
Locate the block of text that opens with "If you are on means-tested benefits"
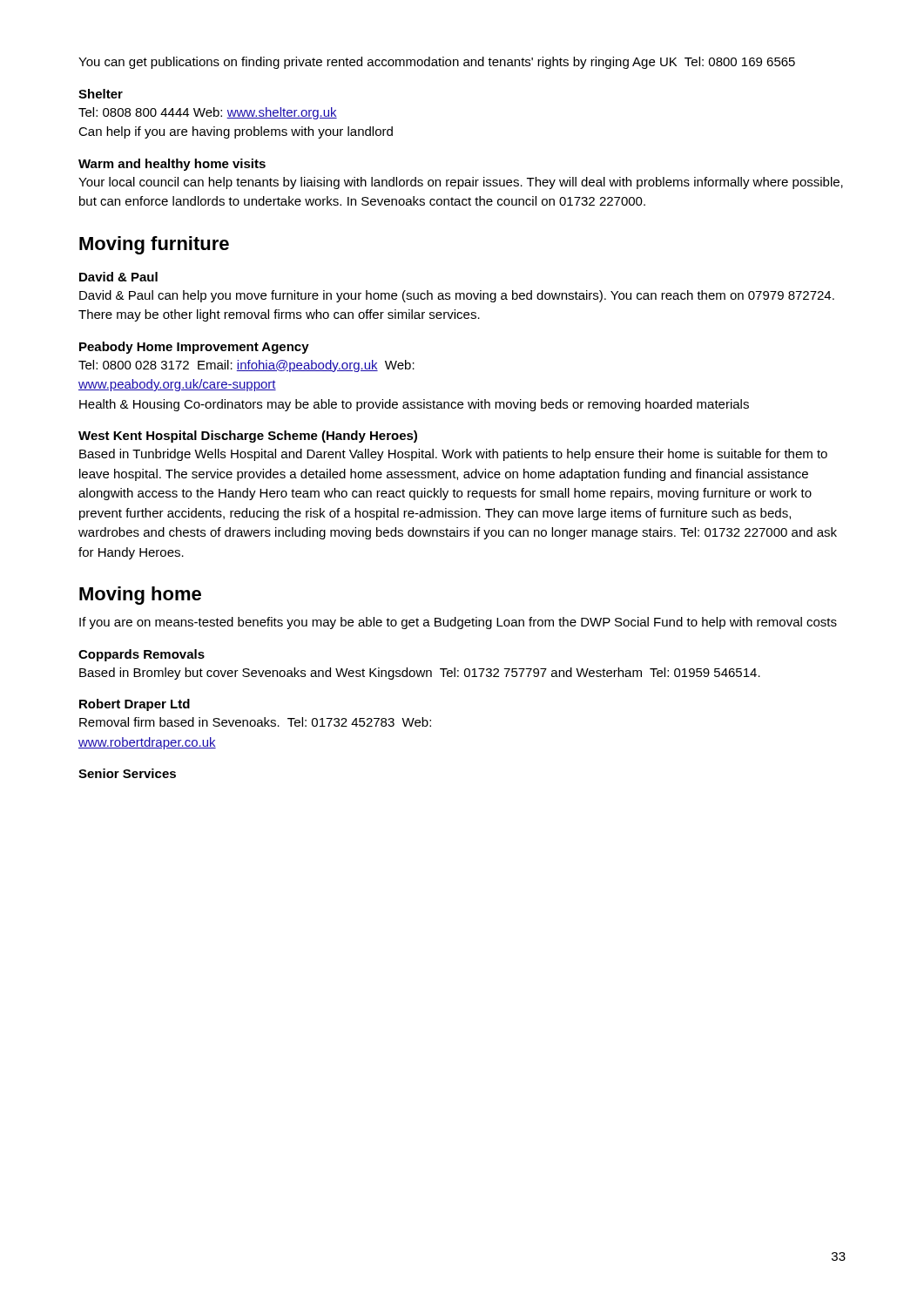click(x=458, y=622)
